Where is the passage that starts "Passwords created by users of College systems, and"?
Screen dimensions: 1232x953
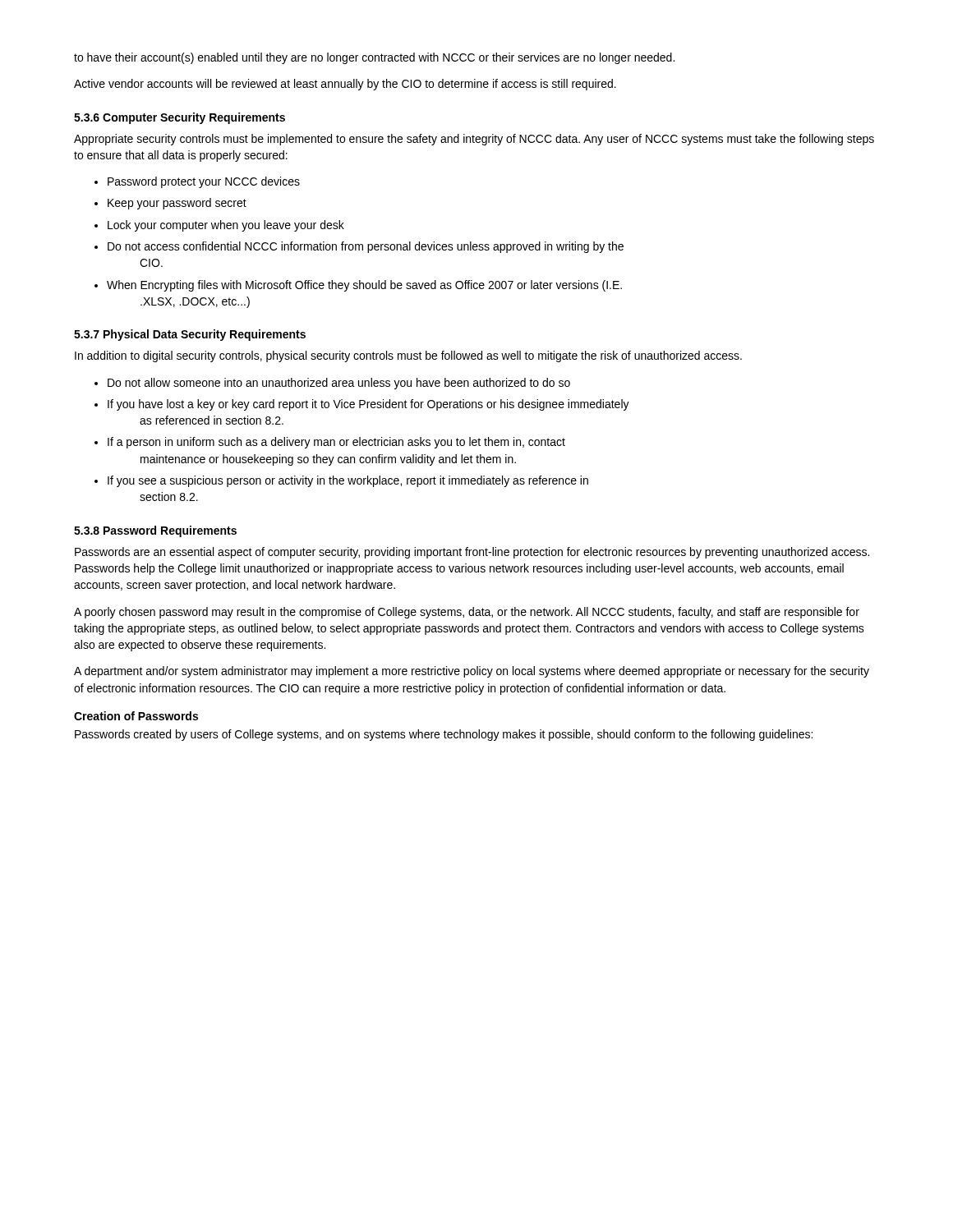444,734
